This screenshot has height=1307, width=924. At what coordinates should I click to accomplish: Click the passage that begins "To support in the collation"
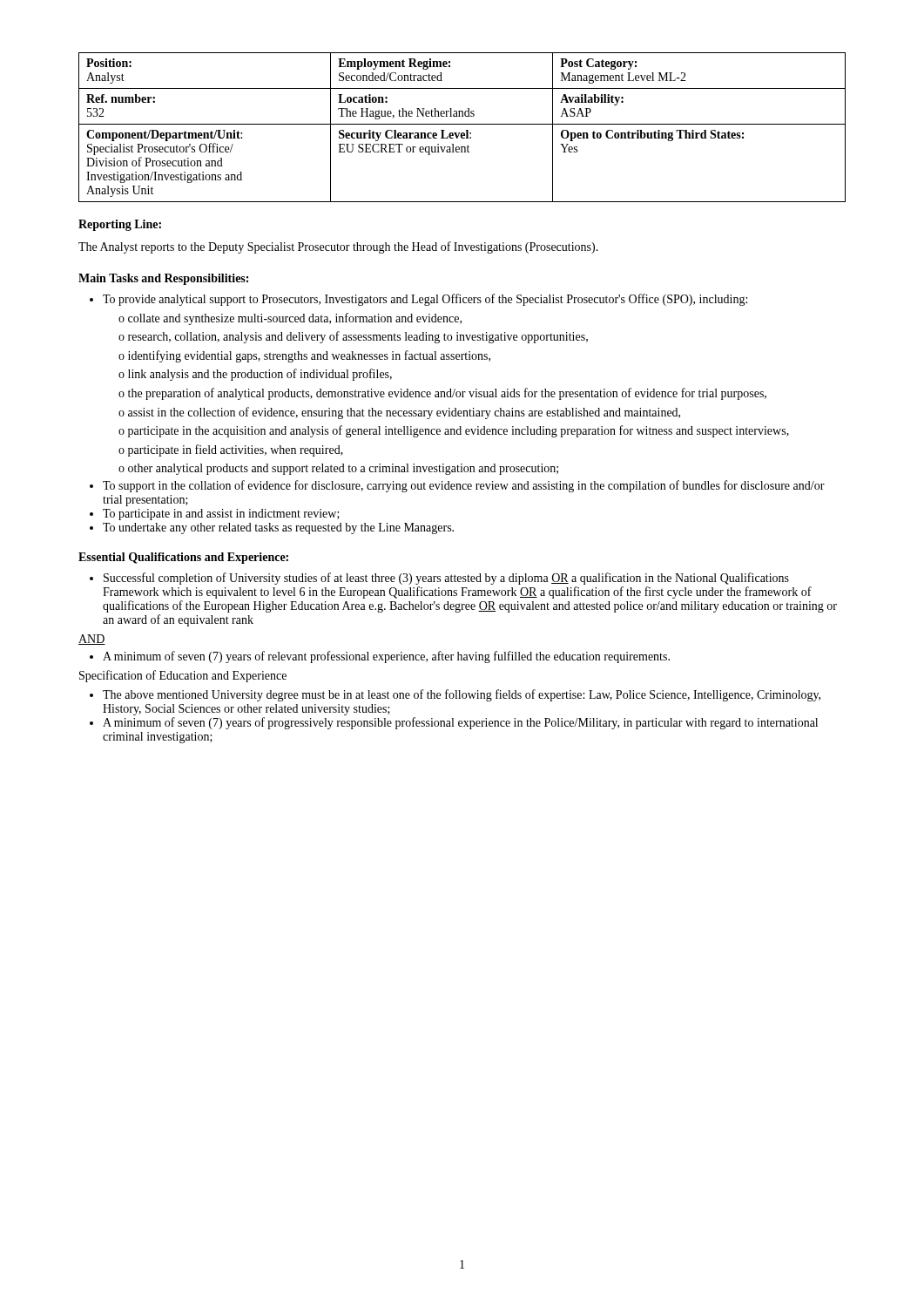(x=474, y=493)
